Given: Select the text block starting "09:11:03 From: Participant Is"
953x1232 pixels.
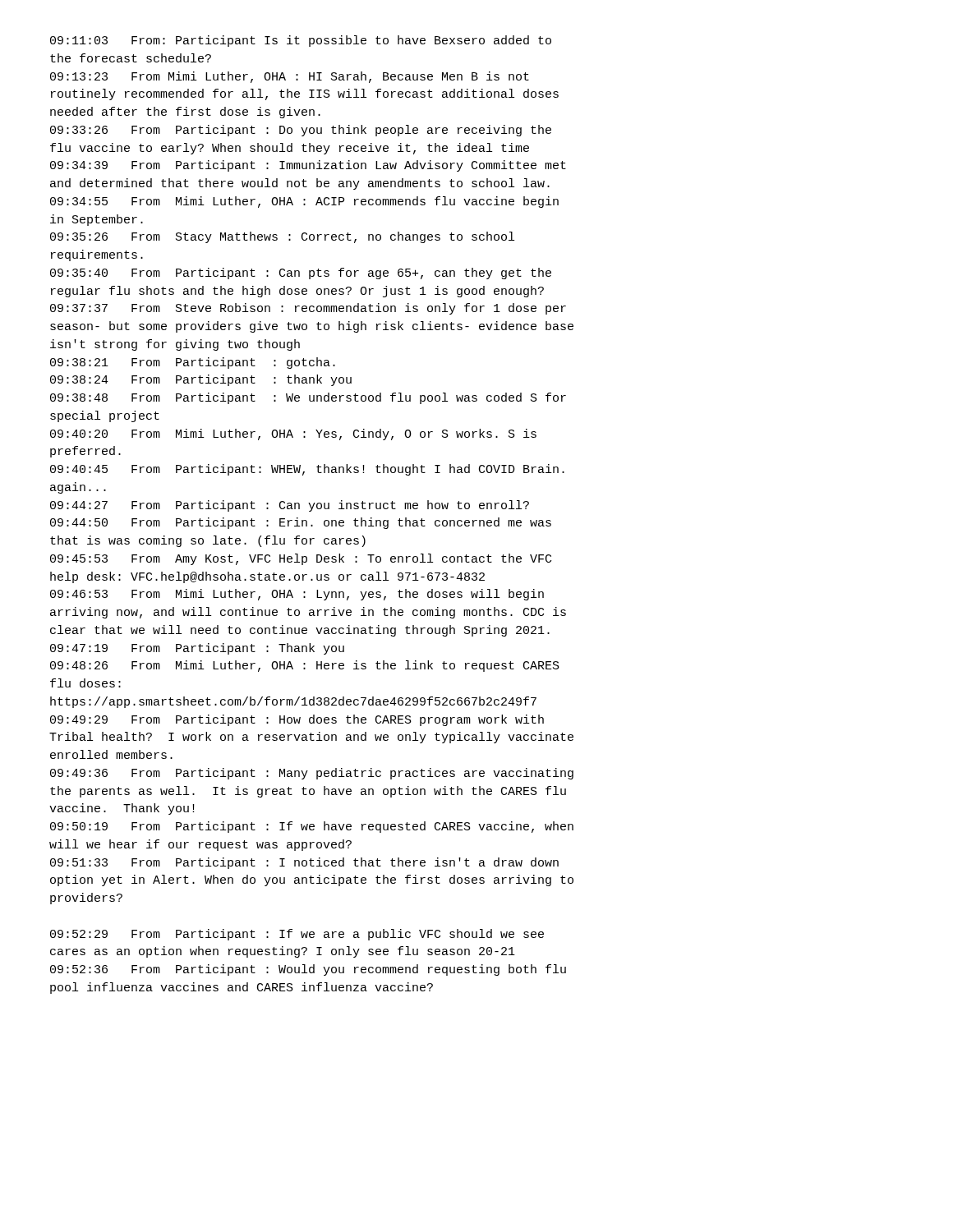Looking at the screenshot, I should point(312,515).
